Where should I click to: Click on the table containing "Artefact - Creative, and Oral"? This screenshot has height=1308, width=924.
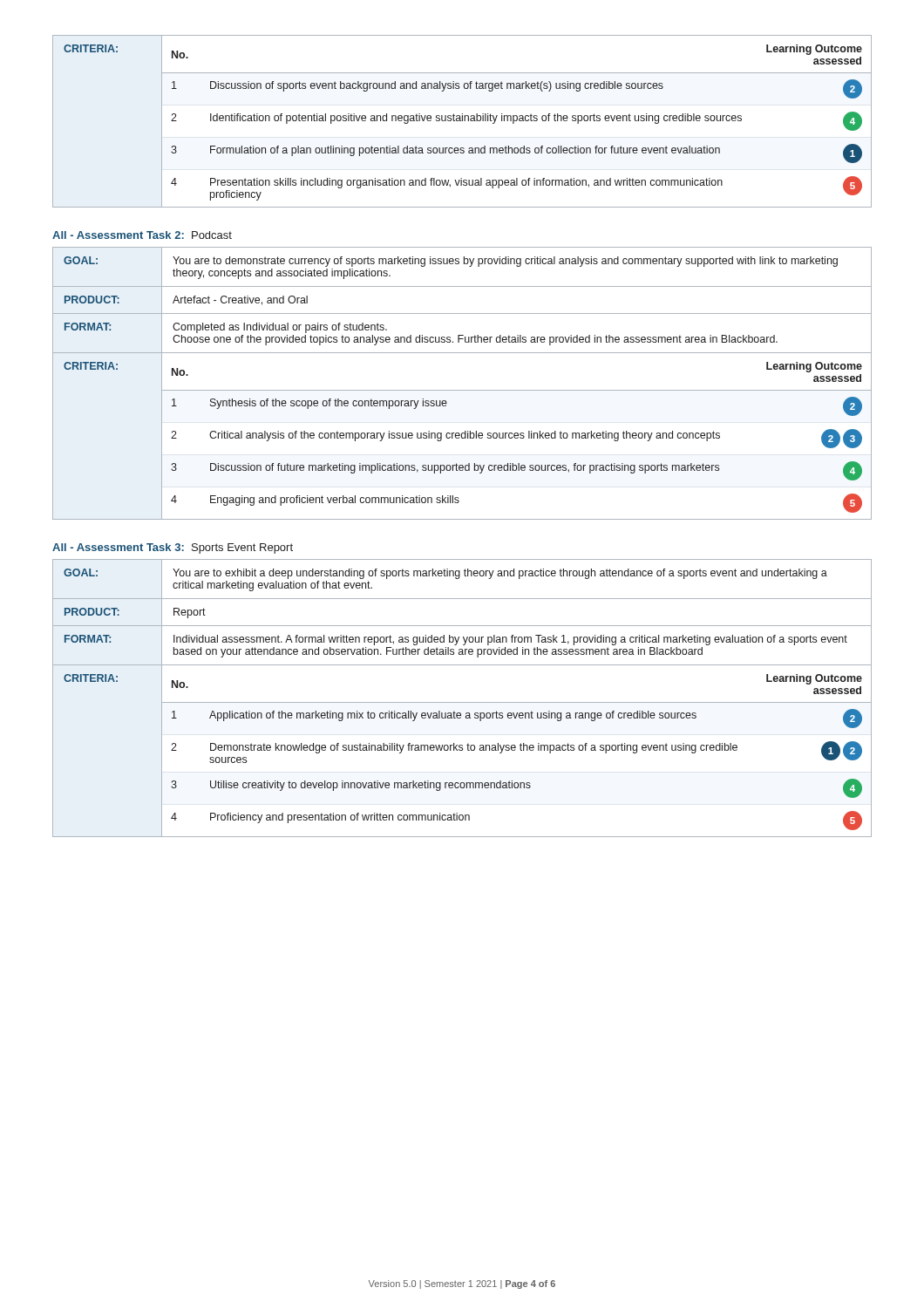[x=462, y=383]
